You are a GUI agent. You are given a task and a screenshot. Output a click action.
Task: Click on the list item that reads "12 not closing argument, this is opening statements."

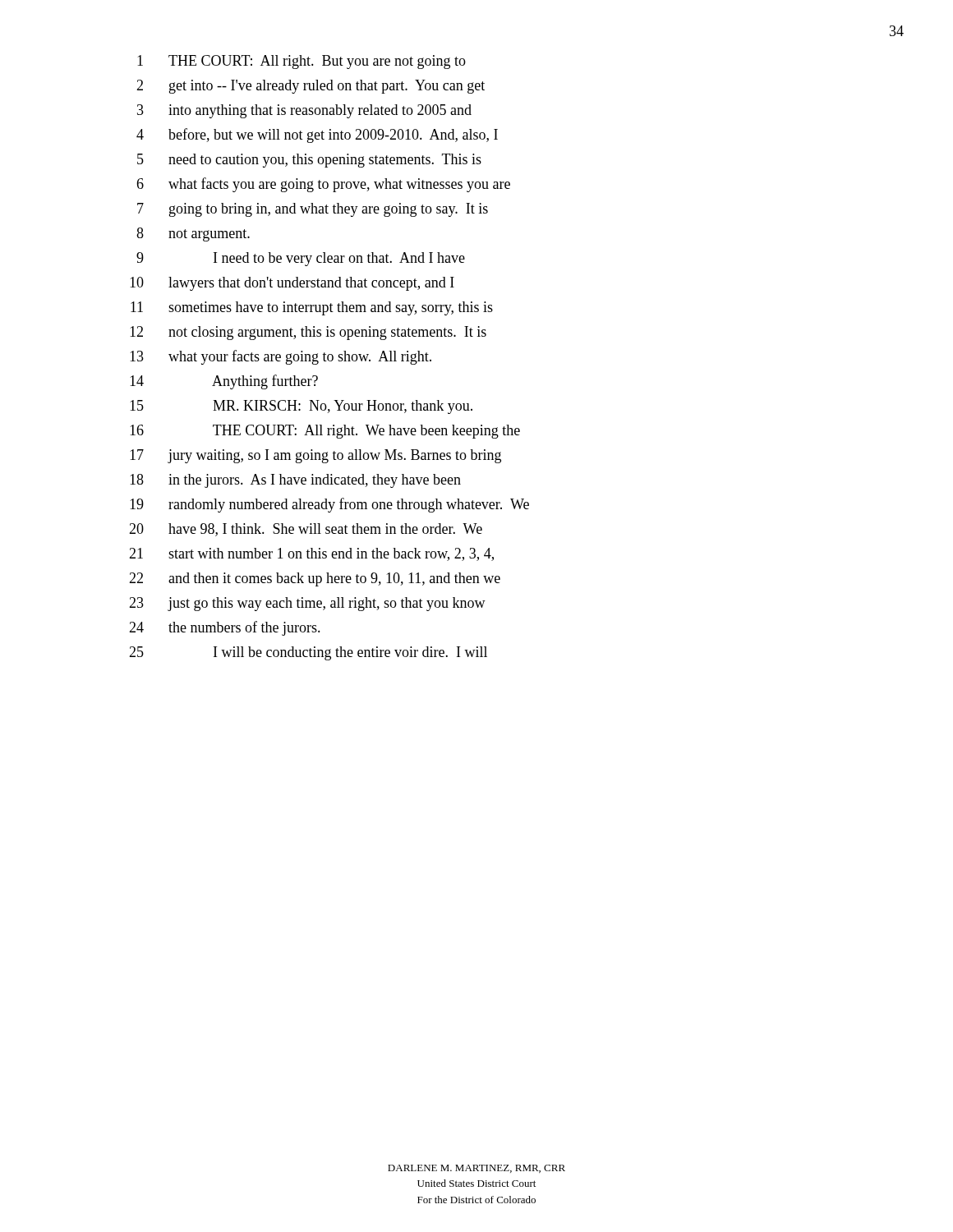click(493, 333)
